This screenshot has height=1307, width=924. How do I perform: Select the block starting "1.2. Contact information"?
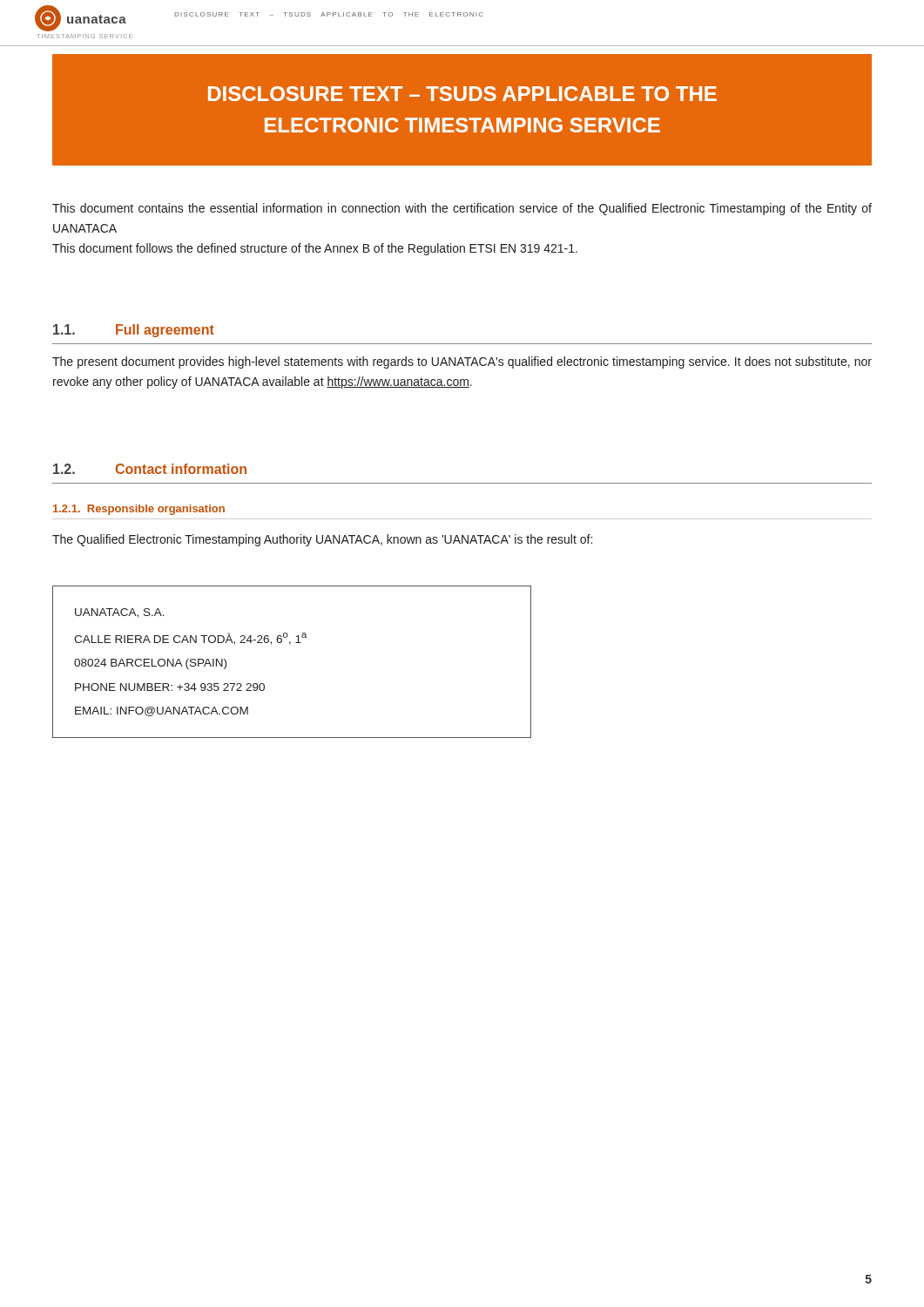(150, 470)
